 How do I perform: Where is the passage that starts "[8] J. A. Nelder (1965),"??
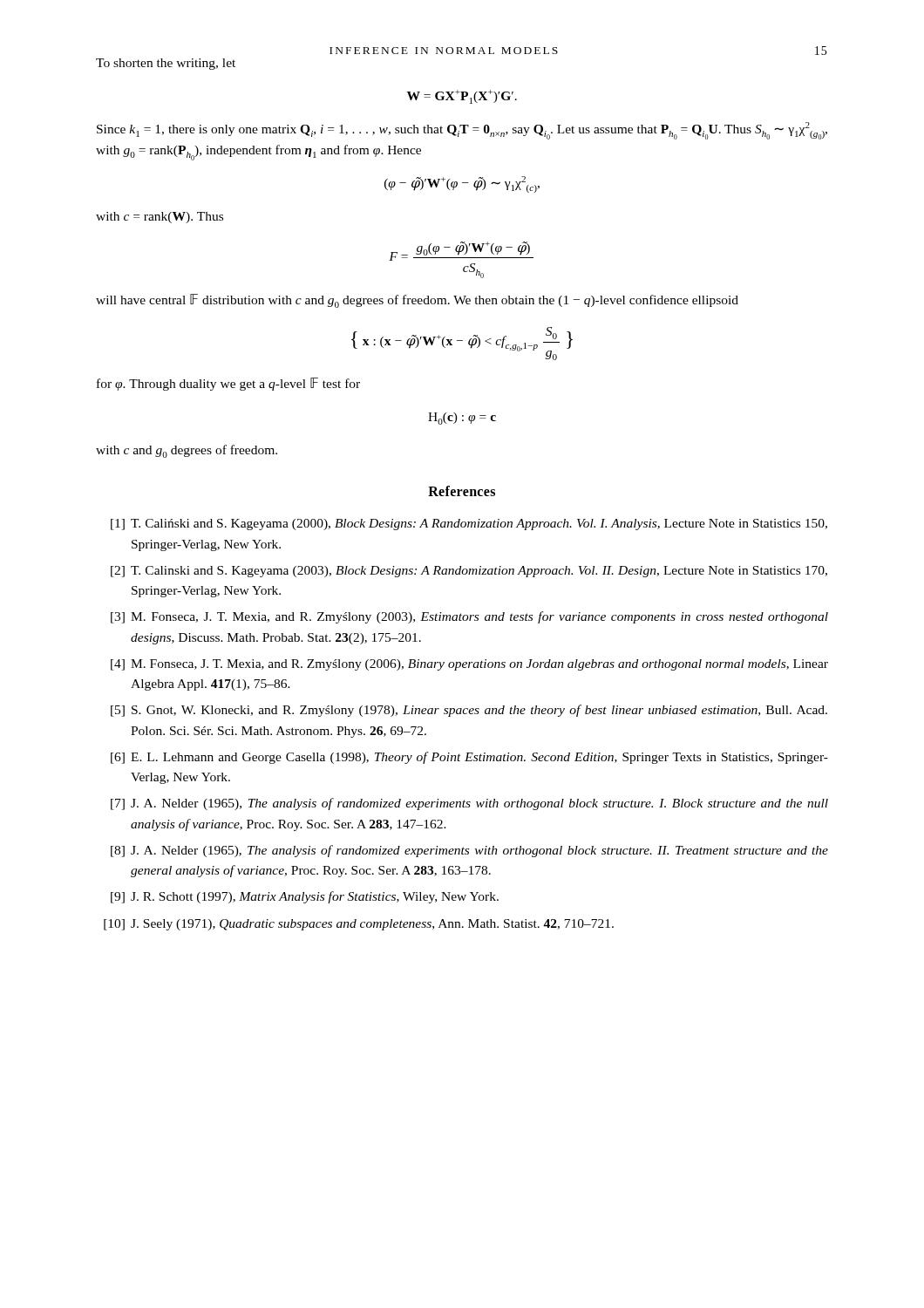462,860
